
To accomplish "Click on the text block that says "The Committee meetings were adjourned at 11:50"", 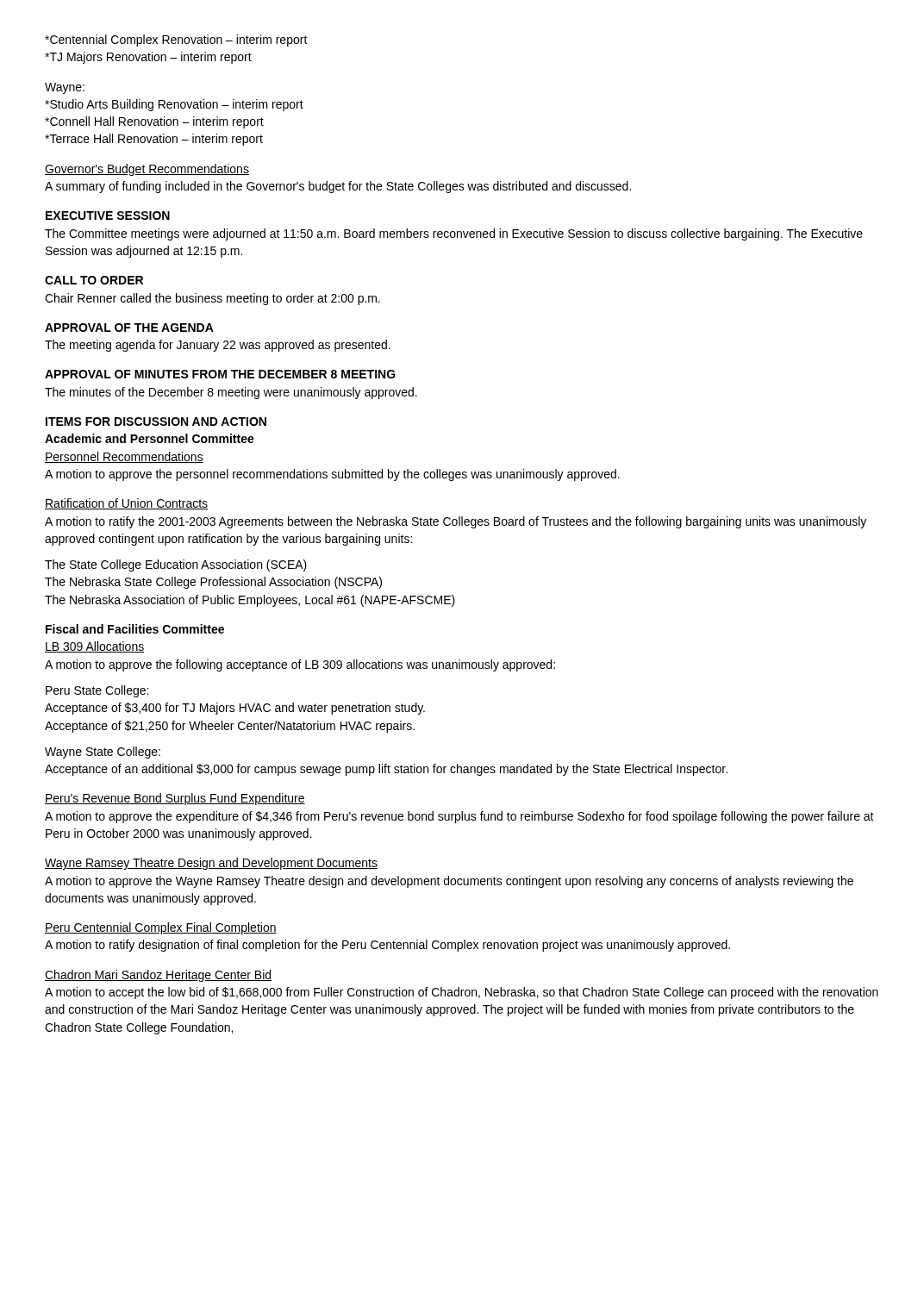I will click(462, 242).
